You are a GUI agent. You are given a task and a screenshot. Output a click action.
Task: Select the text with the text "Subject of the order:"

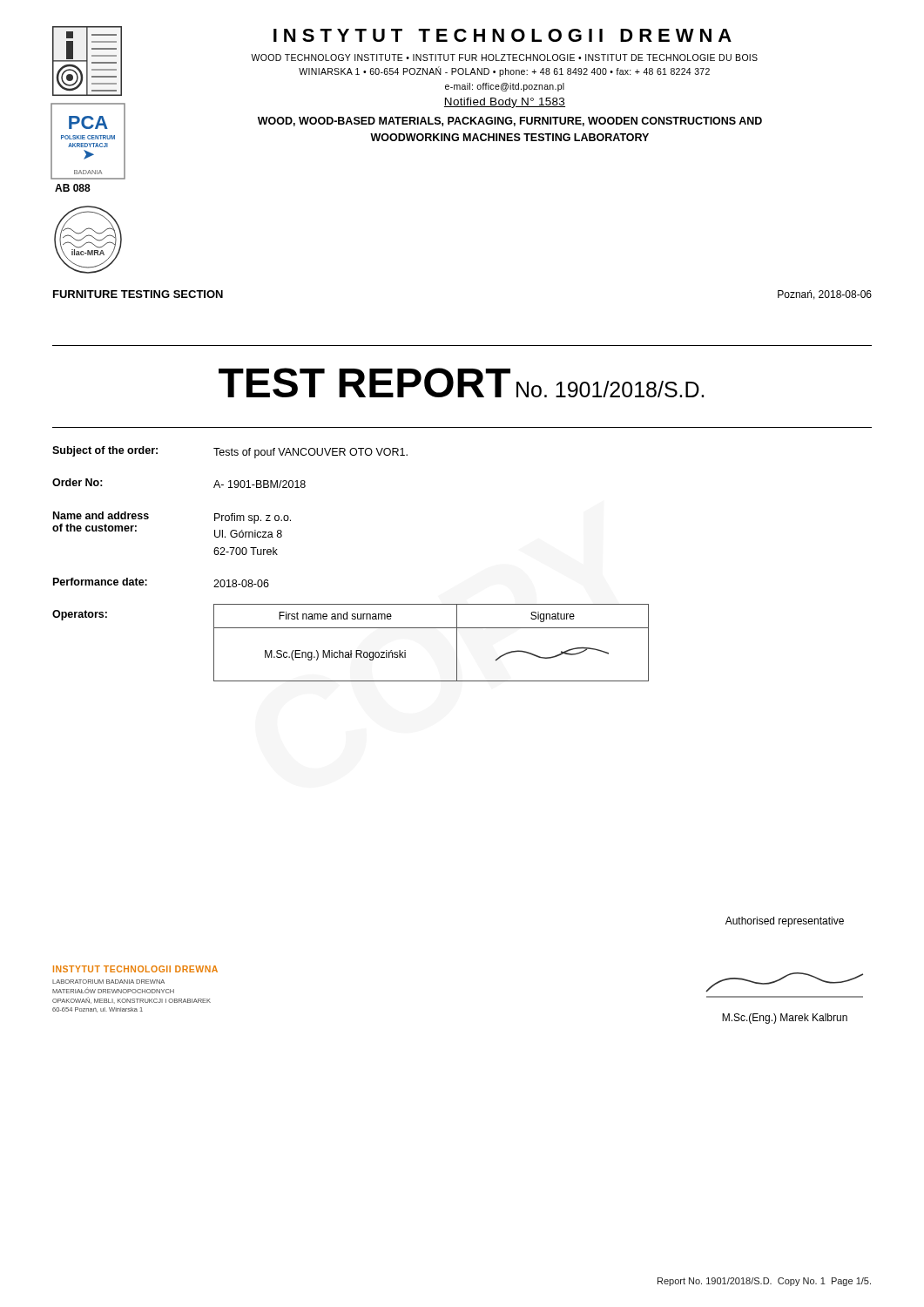click(x=106, y=450)
